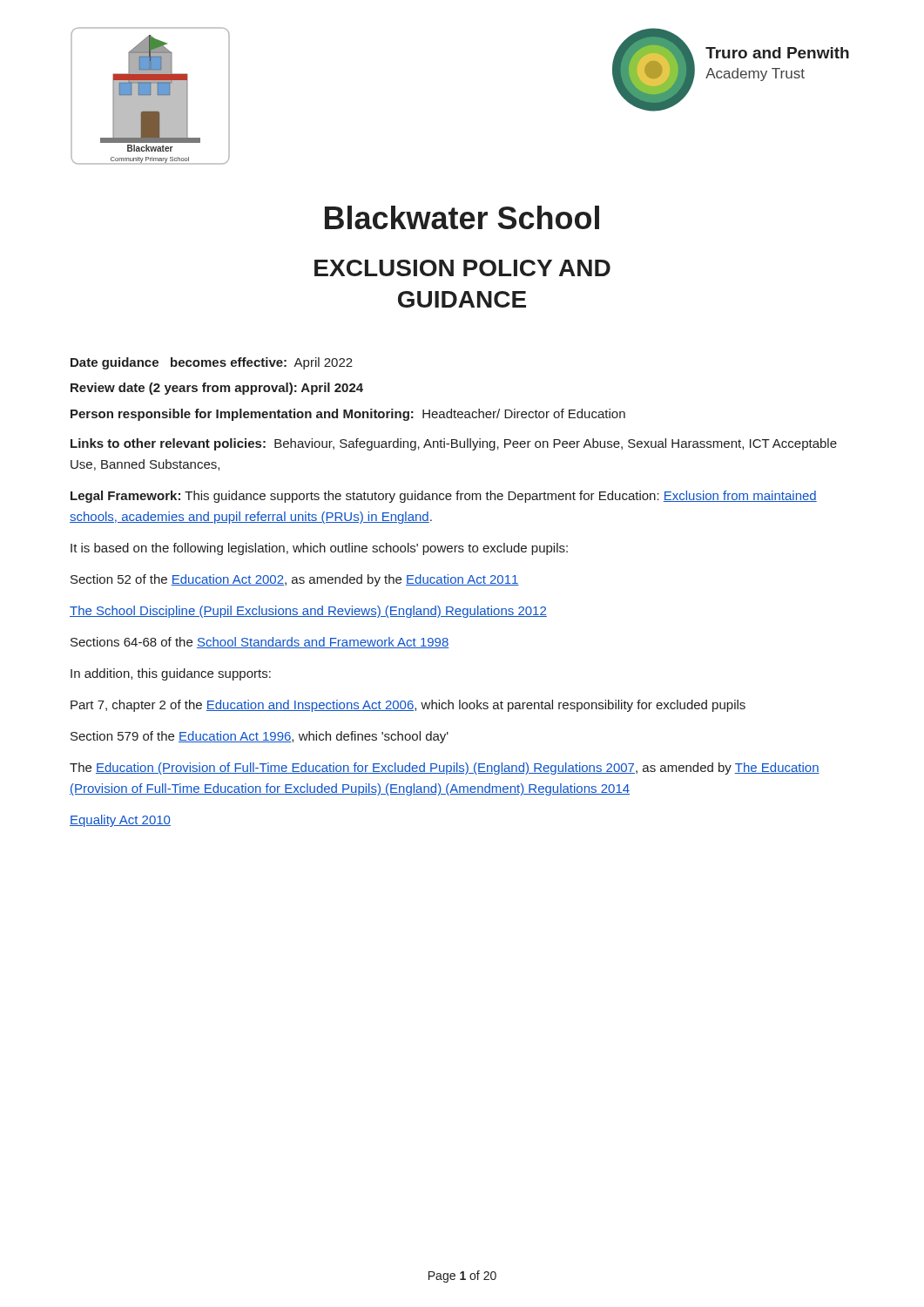Point to "Equality Act 2010"
The image size is (924, 1307).
pos(120,821)
